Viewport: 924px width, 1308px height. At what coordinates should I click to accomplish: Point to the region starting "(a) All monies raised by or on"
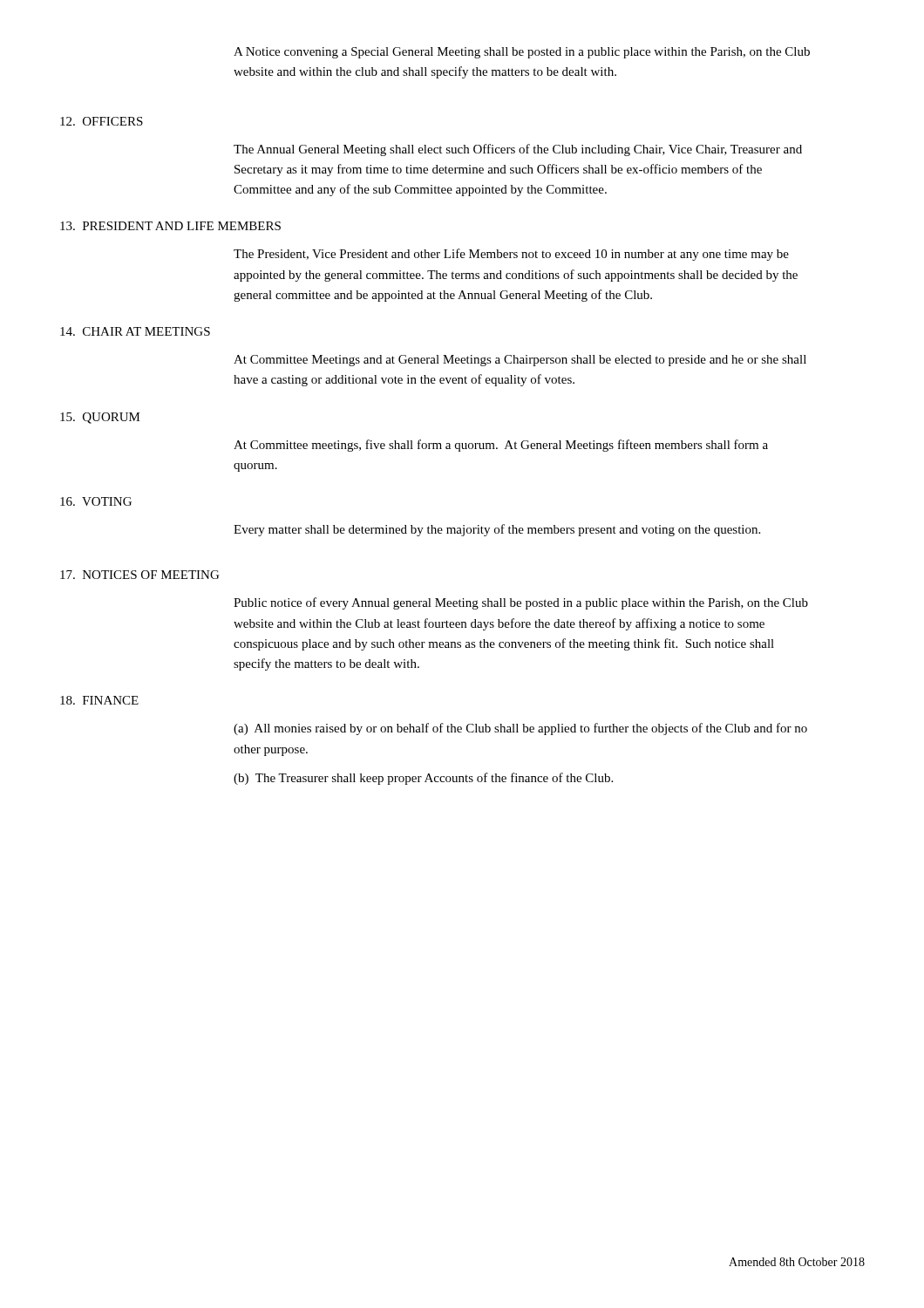point(520,738)
